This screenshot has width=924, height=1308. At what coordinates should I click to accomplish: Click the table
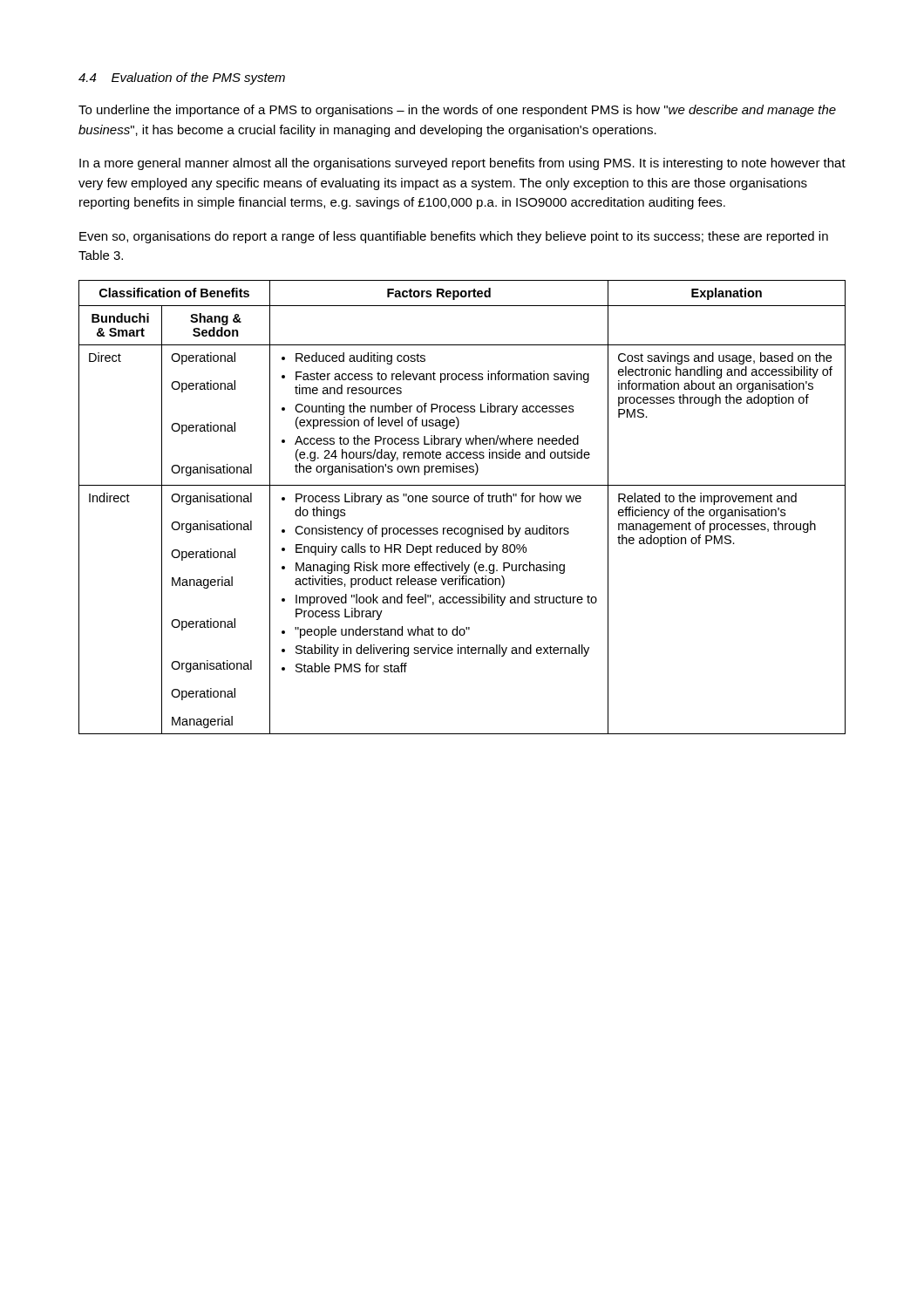click(462, 507)
